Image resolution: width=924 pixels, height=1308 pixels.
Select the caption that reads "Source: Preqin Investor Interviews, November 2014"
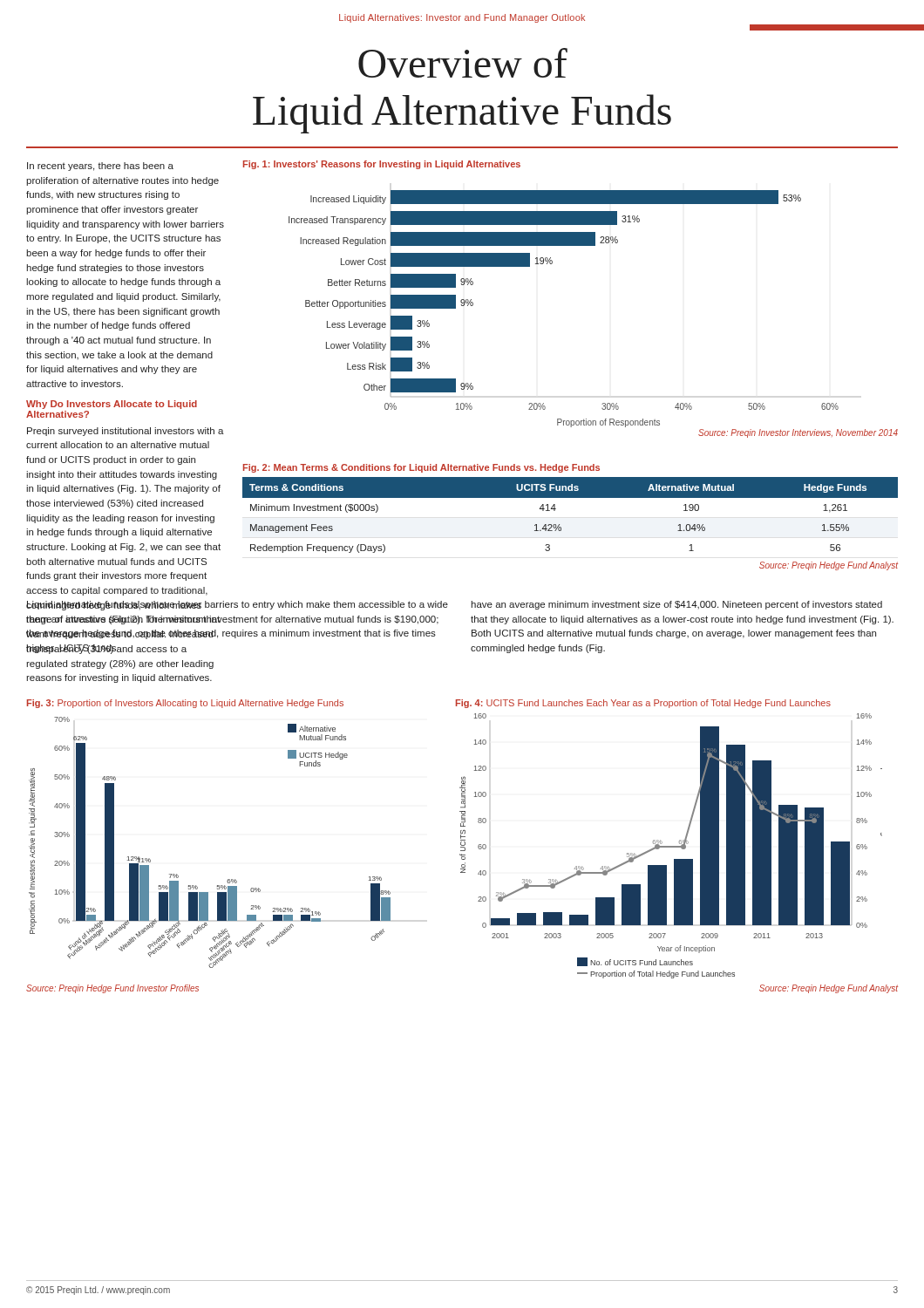(798, 433)
